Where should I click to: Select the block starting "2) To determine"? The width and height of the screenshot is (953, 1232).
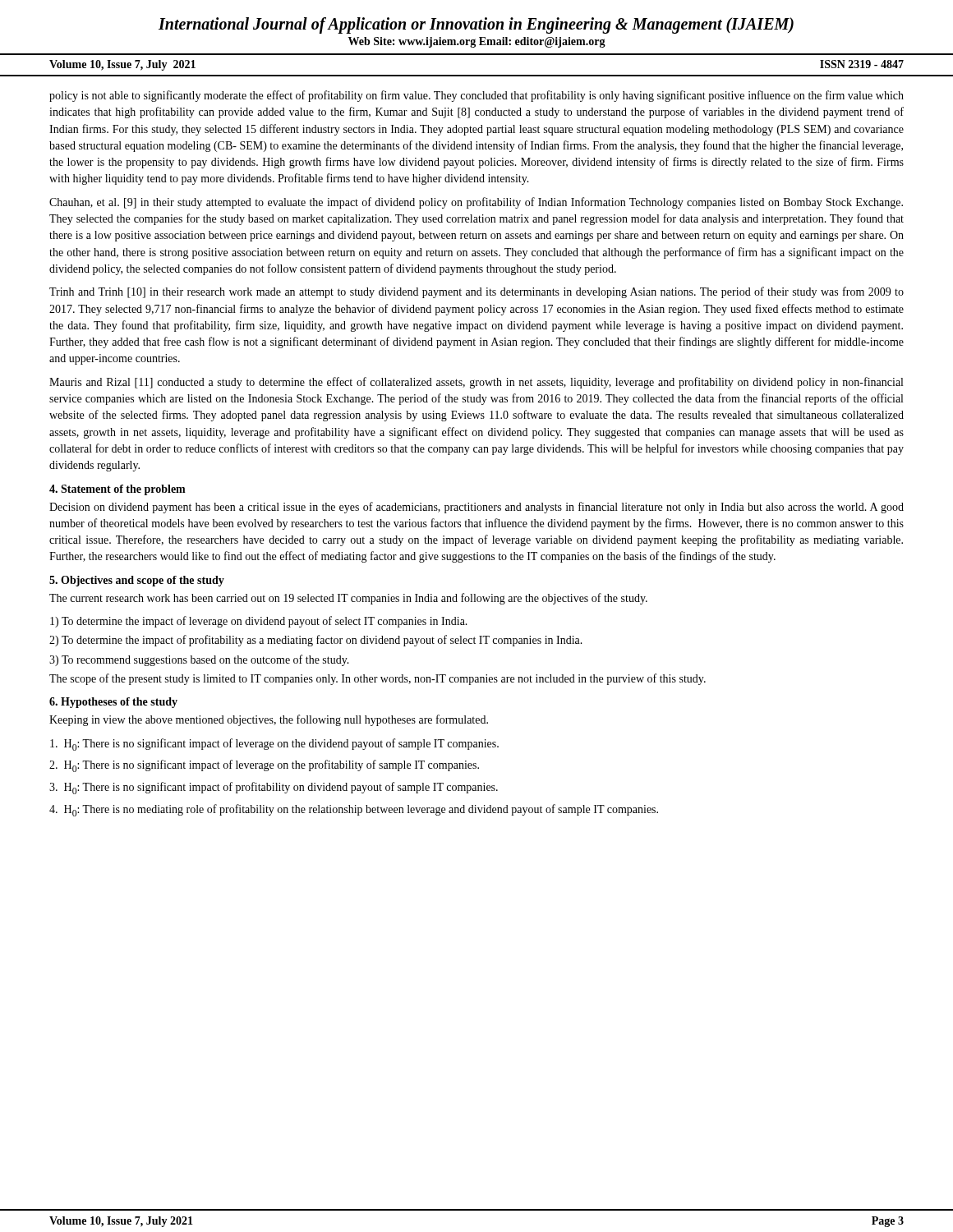click(476, 641)
